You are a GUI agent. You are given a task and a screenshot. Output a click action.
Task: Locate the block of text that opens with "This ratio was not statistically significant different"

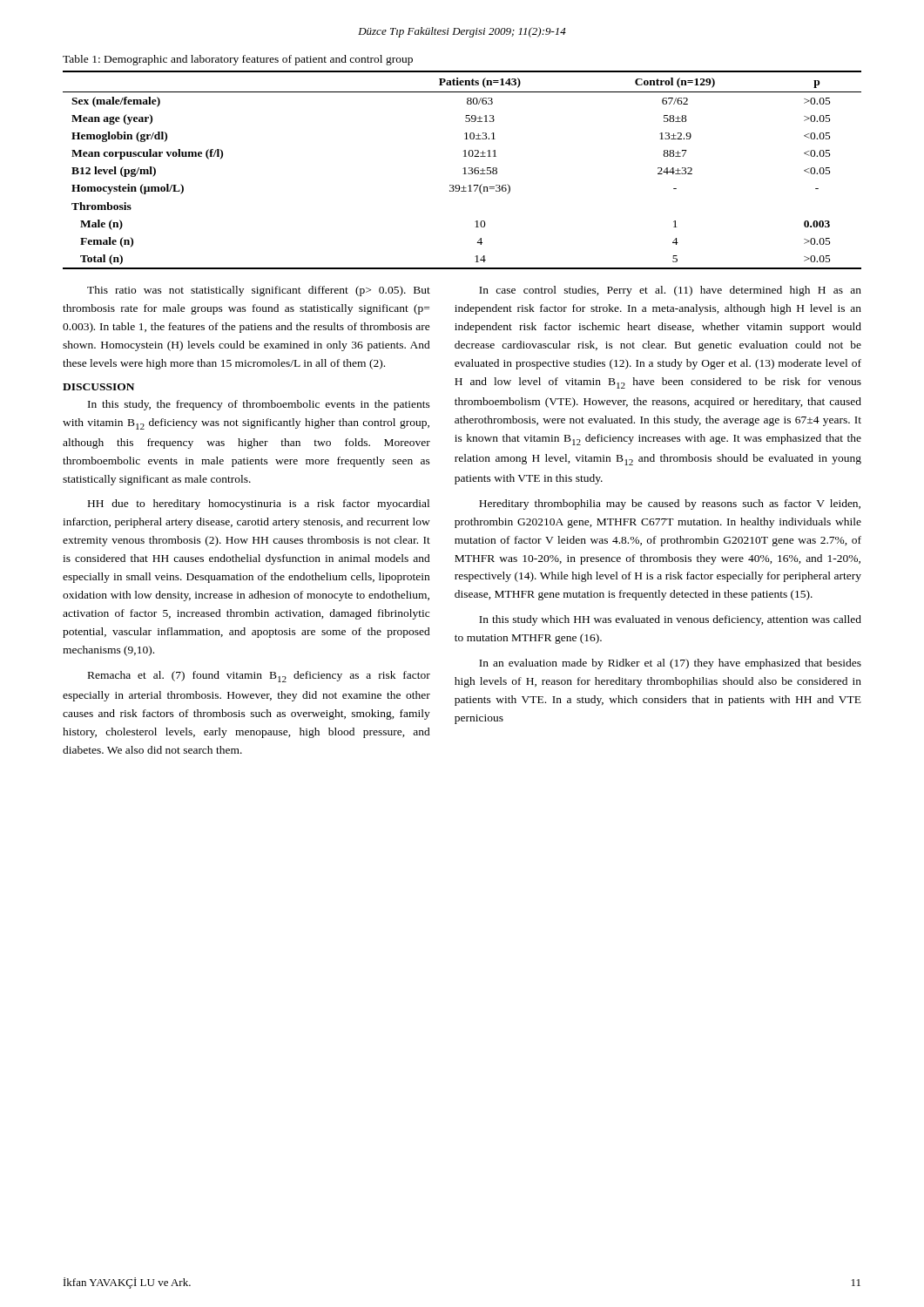pos(246,327)
